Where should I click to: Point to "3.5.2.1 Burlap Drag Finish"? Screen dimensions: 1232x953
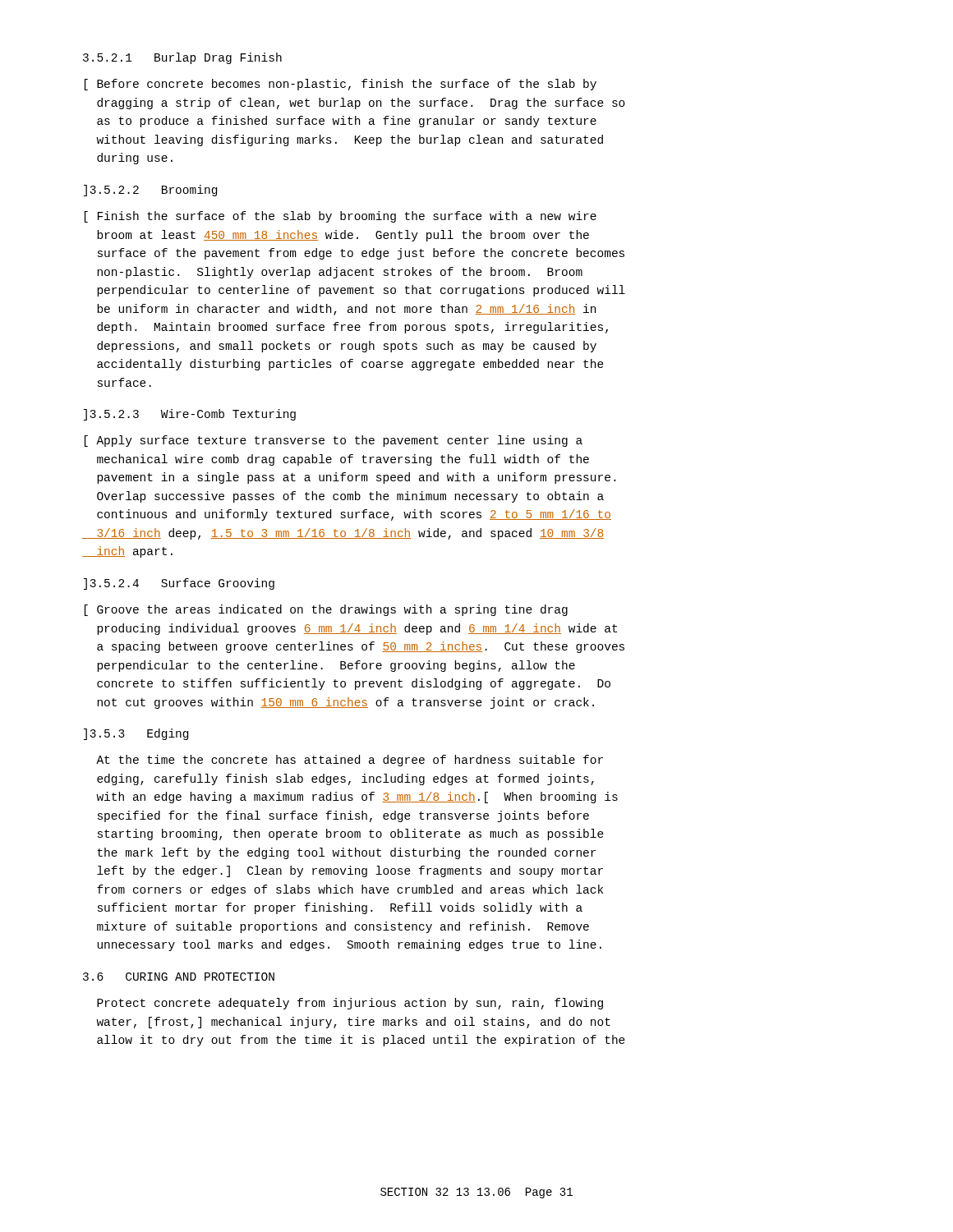coord(182,58)
